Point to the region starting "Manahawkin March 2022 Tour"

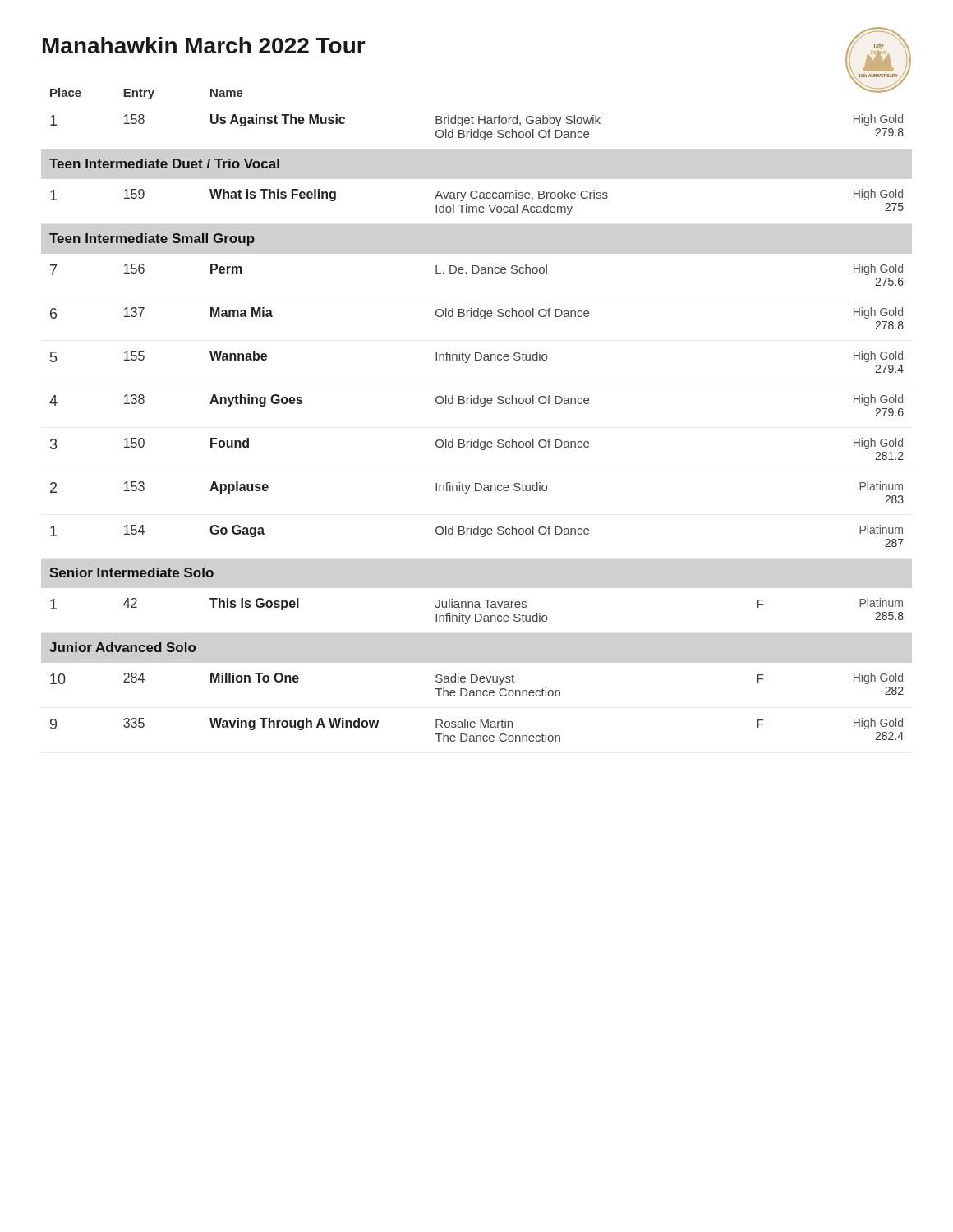coord(203,46)
